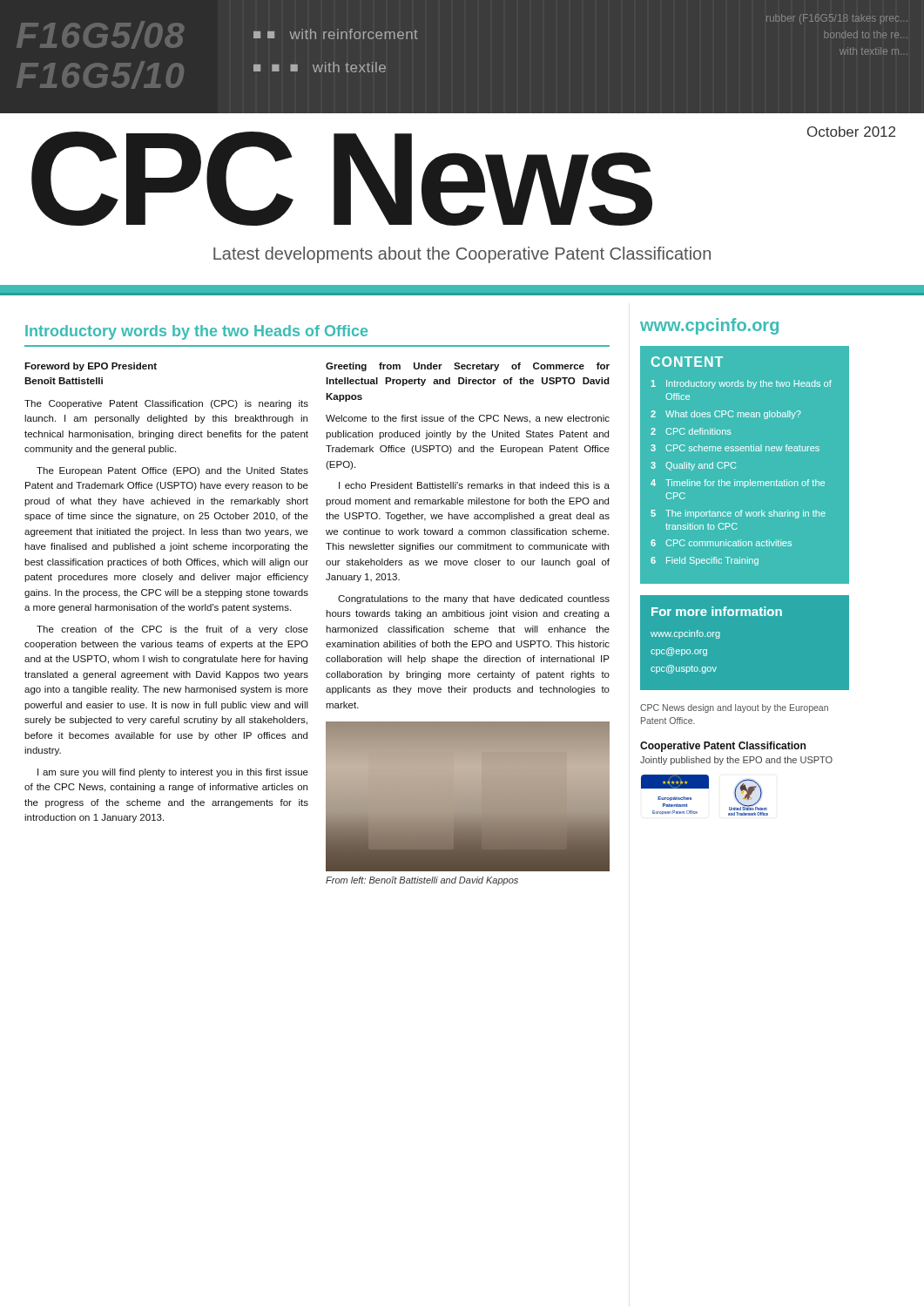Find the list item with the text "3CPC scheme essential"
924x1307 pixels.
[735, 448]
